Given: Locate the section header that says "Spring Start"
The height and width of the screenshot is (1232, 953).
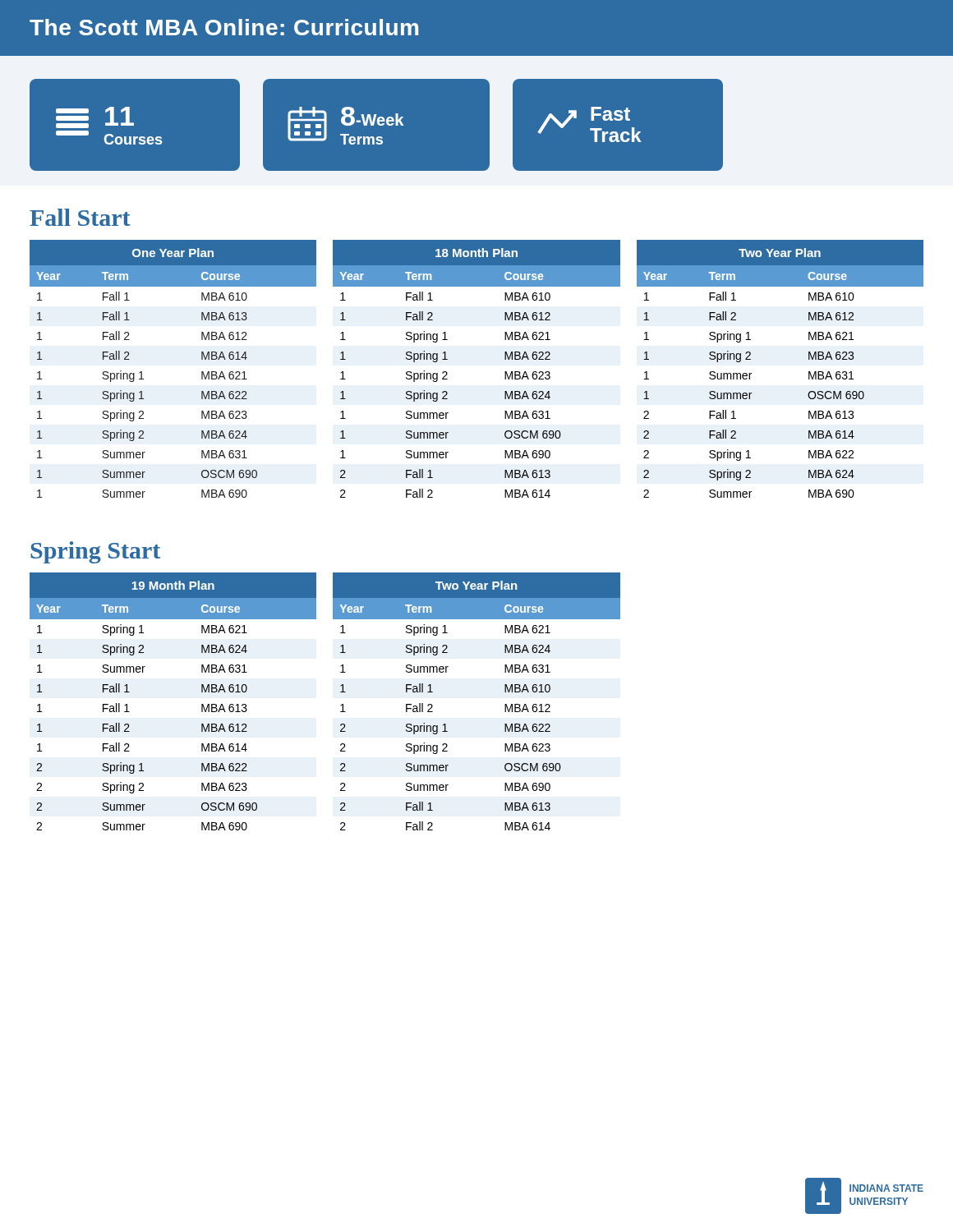Looking at the screenshot, I should (95, 550).
